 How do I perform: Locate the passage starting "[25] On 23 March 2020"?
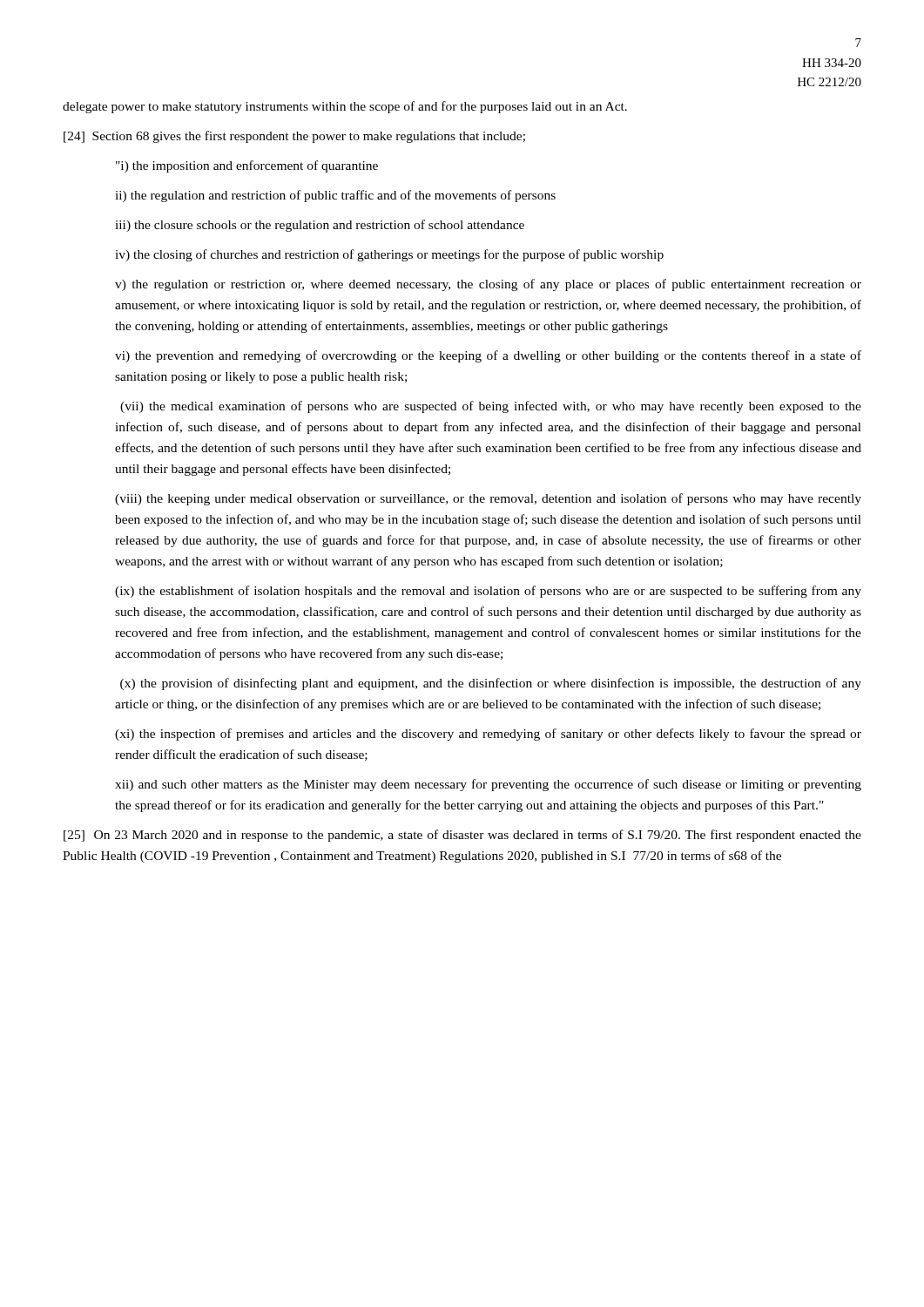click(462, 845)
